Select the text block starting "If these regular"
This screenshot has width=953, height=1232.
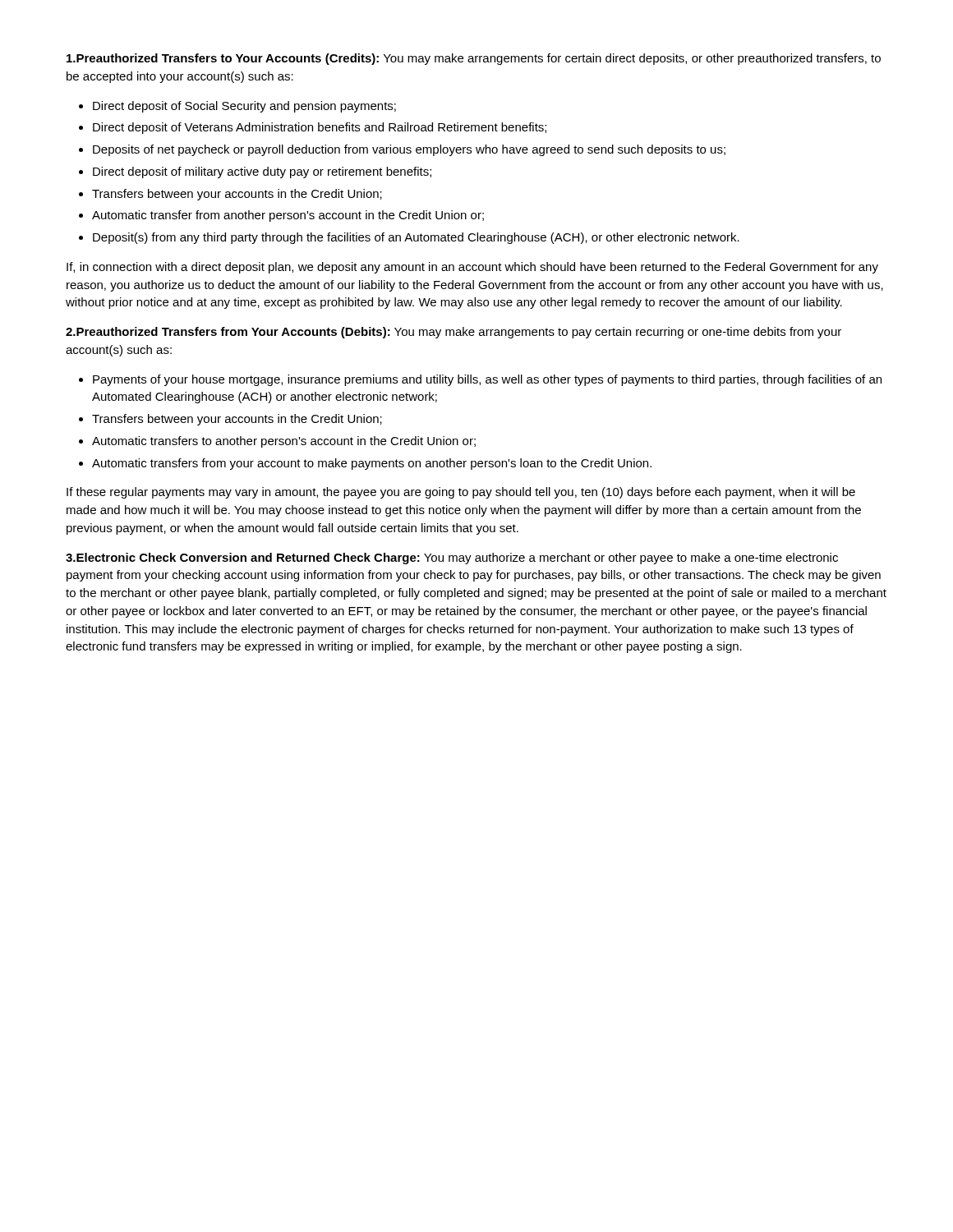(464, 510)
